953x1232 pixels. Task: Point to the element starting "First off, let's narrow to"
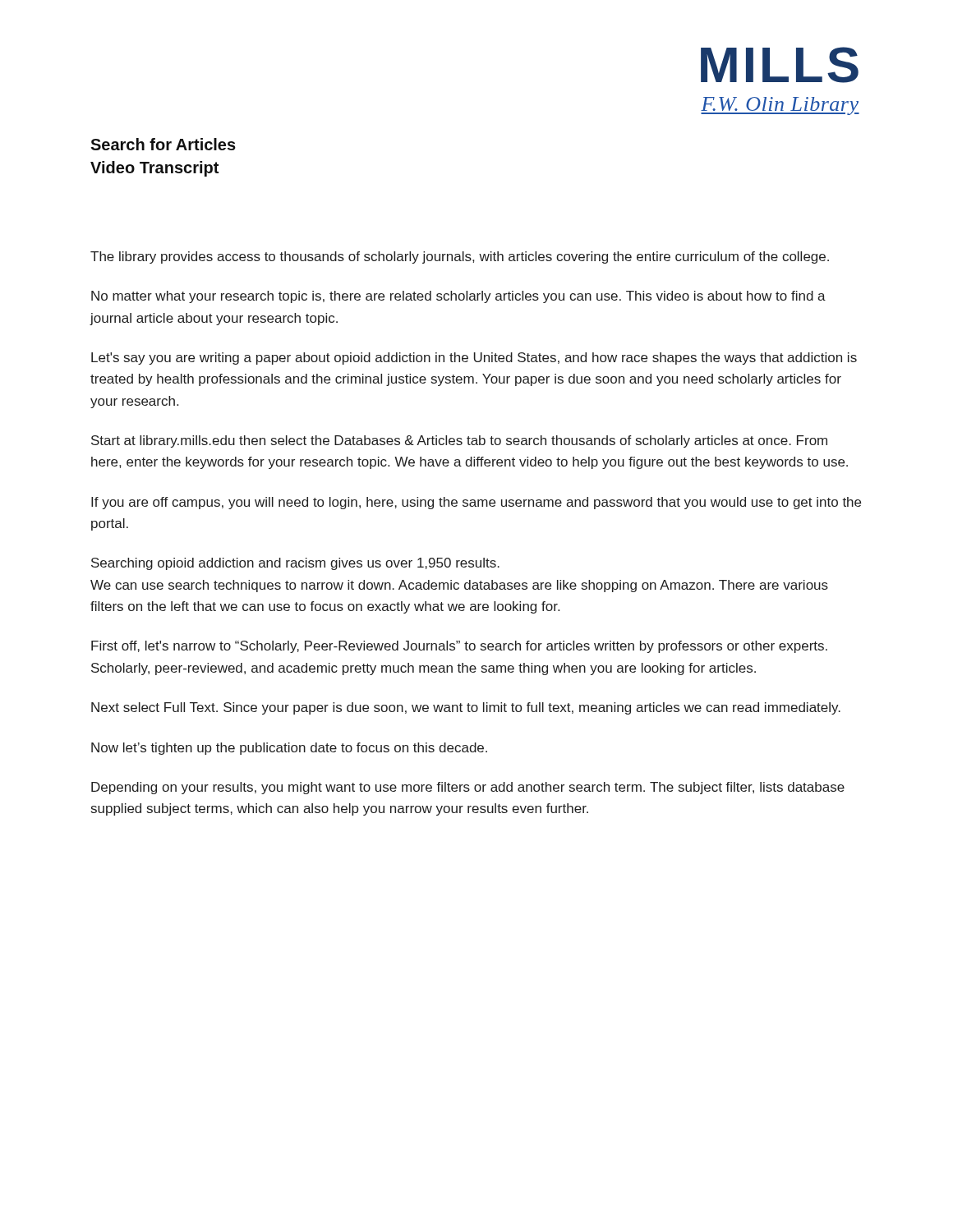pos(459,657)
